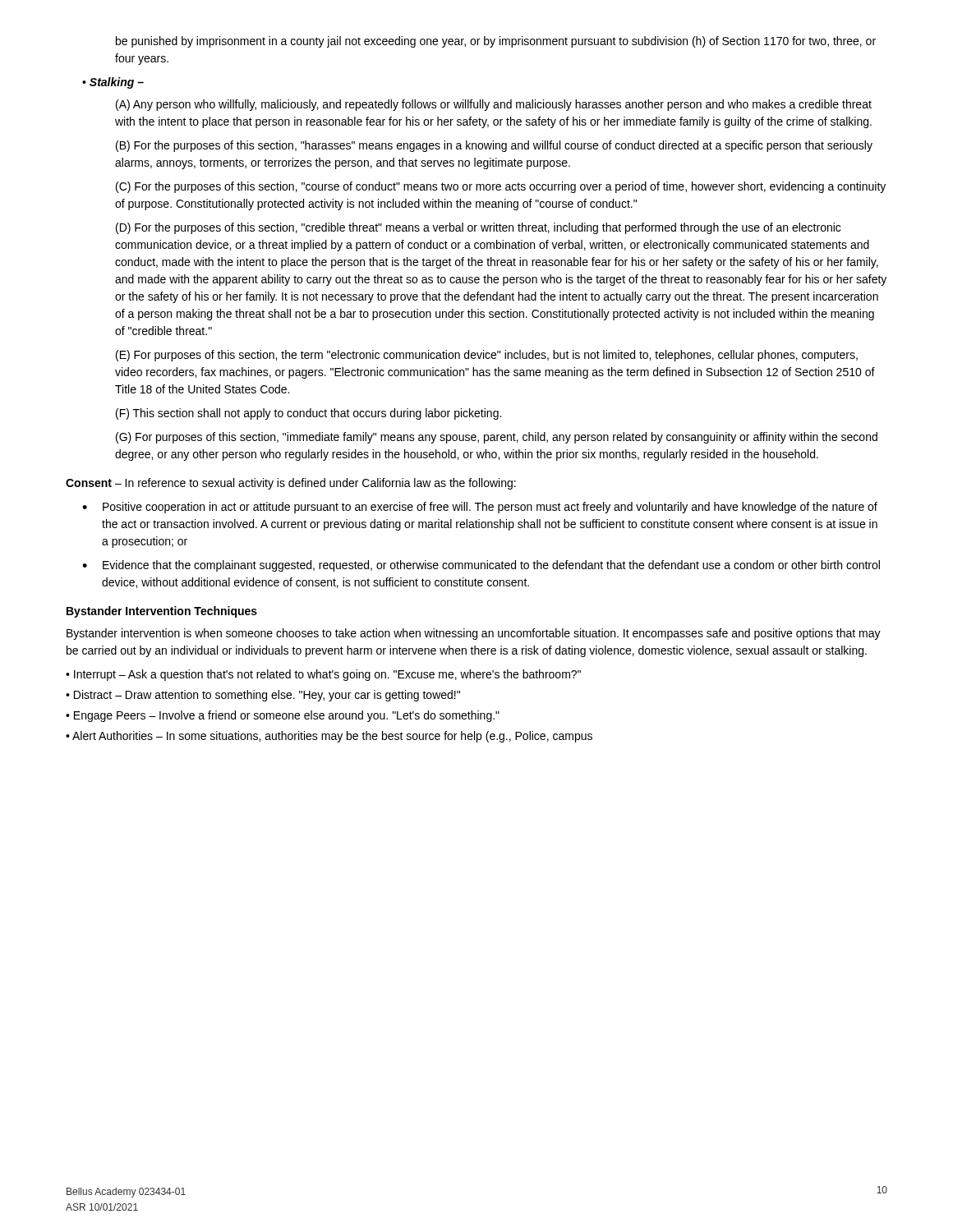The width and height of the screenshot is (953, 1232).
Task: Locate the block of text that opens with "Consent – In reference to sexual activity is"
Action: pos(476,483)
